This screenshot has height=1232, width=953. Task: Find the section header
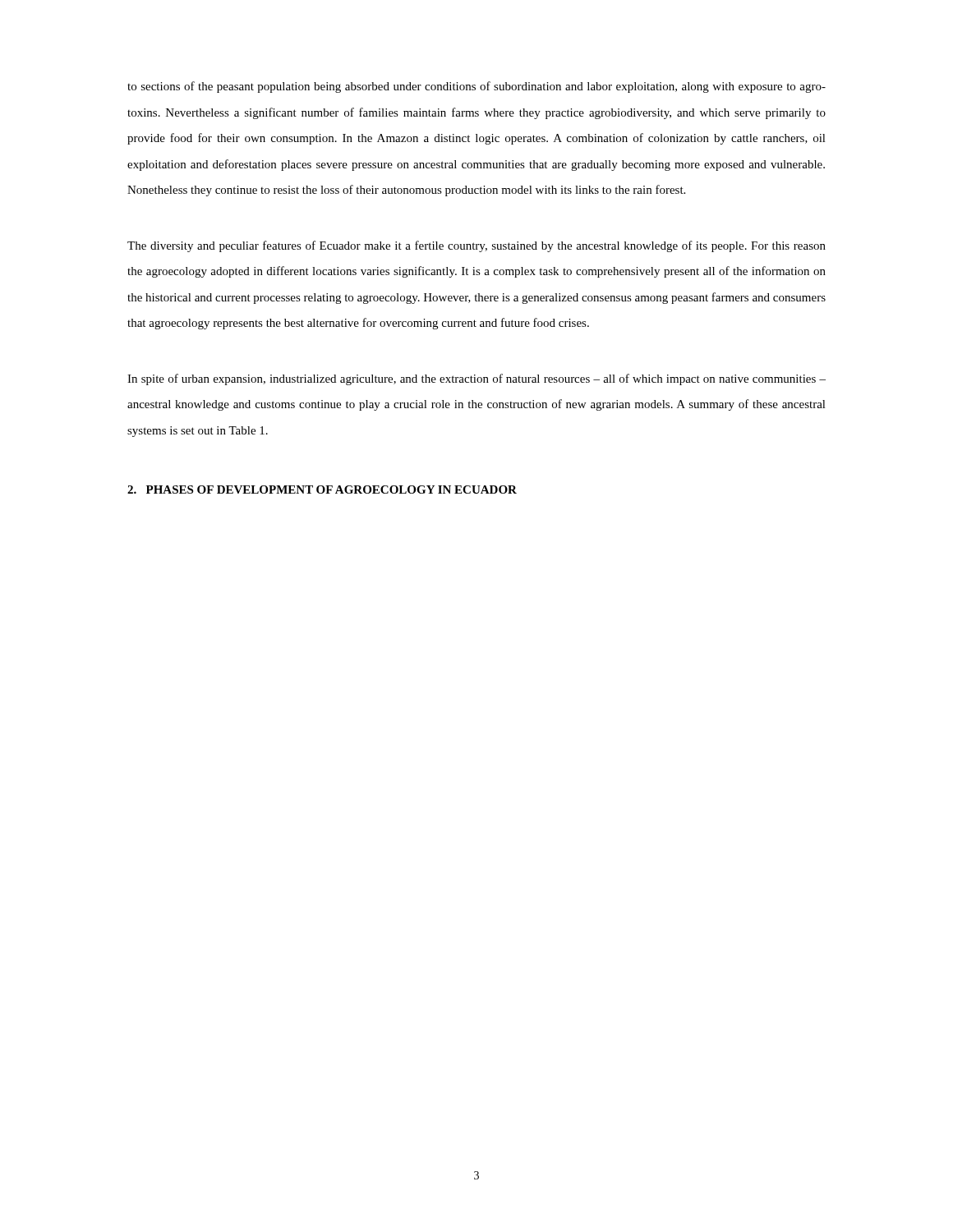coord(322,490)
